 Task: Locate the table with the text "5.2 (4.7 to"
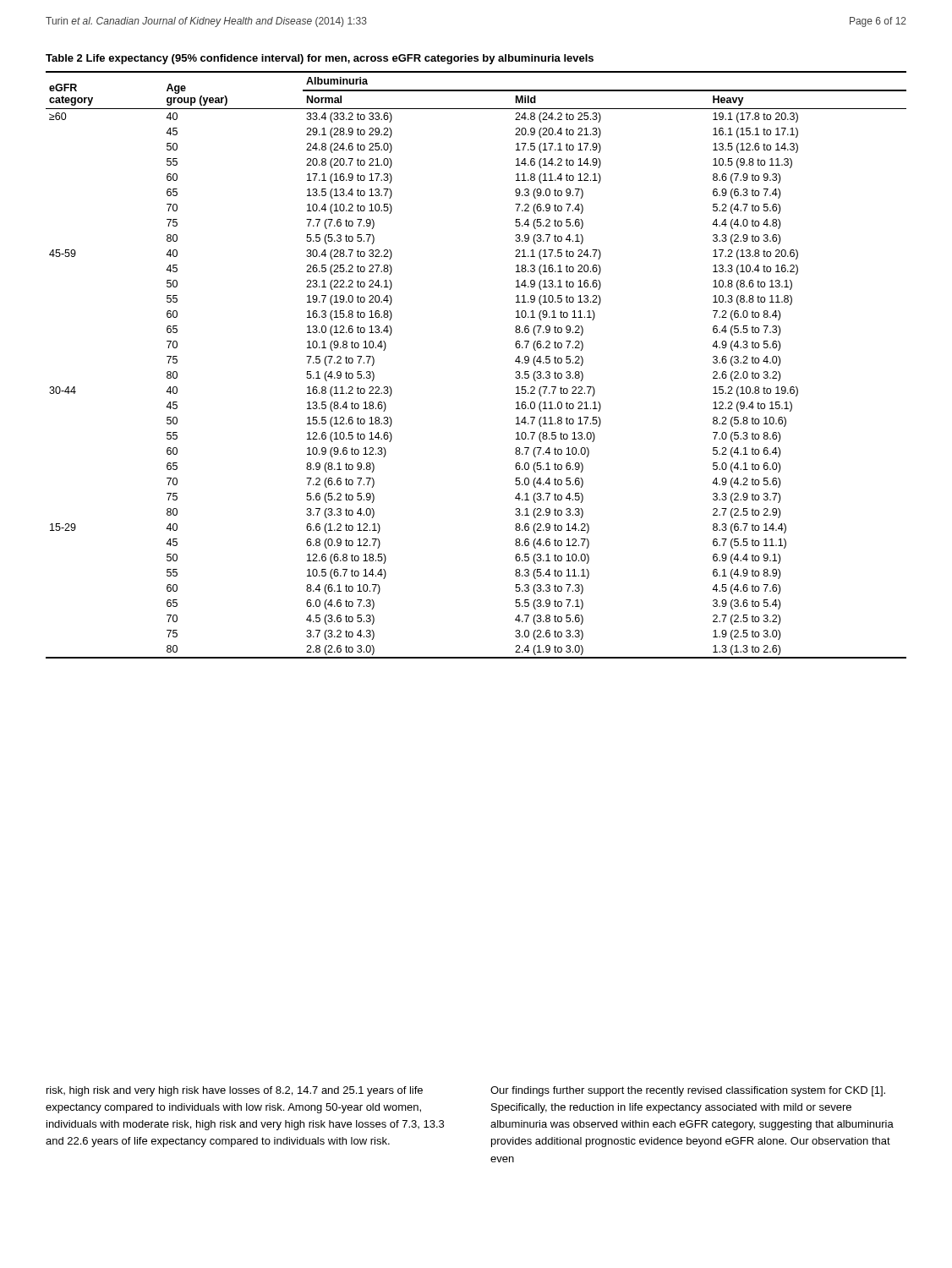476,365
